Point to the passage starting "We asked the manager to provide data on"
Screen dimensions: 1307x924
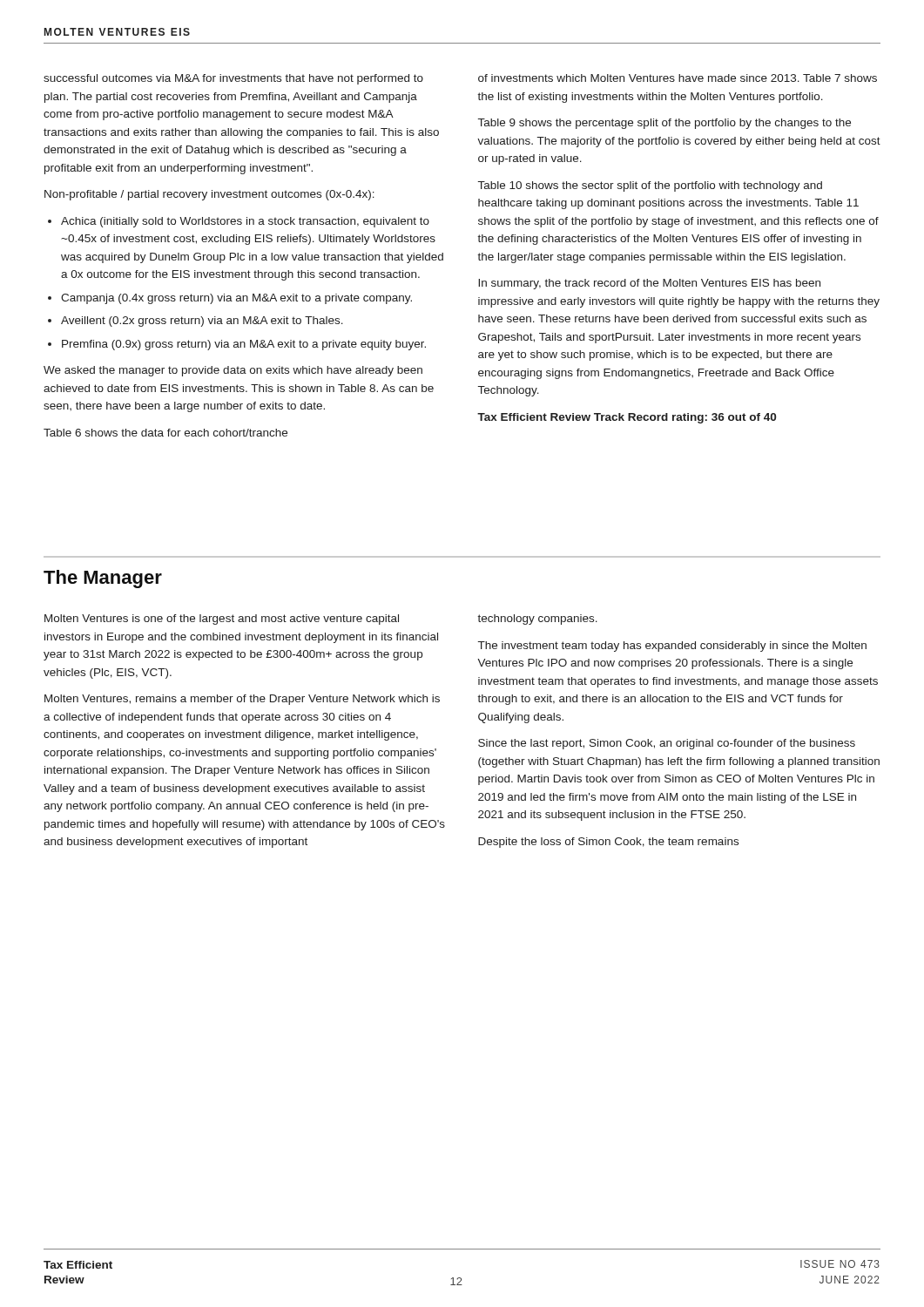(x=245, y=402)
